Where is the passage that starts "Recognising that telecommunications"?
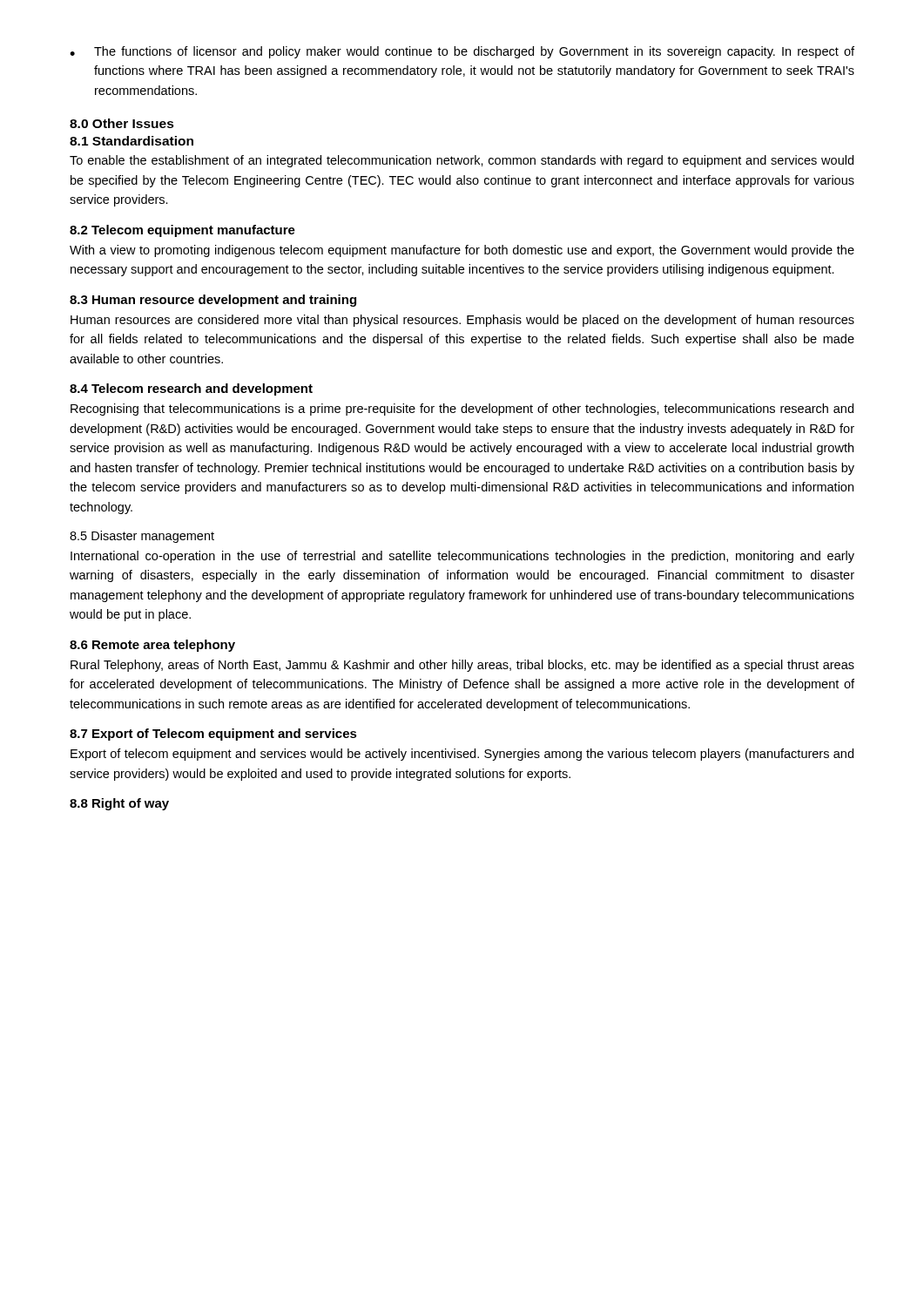This screenshot has width=924, height=1307. 462,458
